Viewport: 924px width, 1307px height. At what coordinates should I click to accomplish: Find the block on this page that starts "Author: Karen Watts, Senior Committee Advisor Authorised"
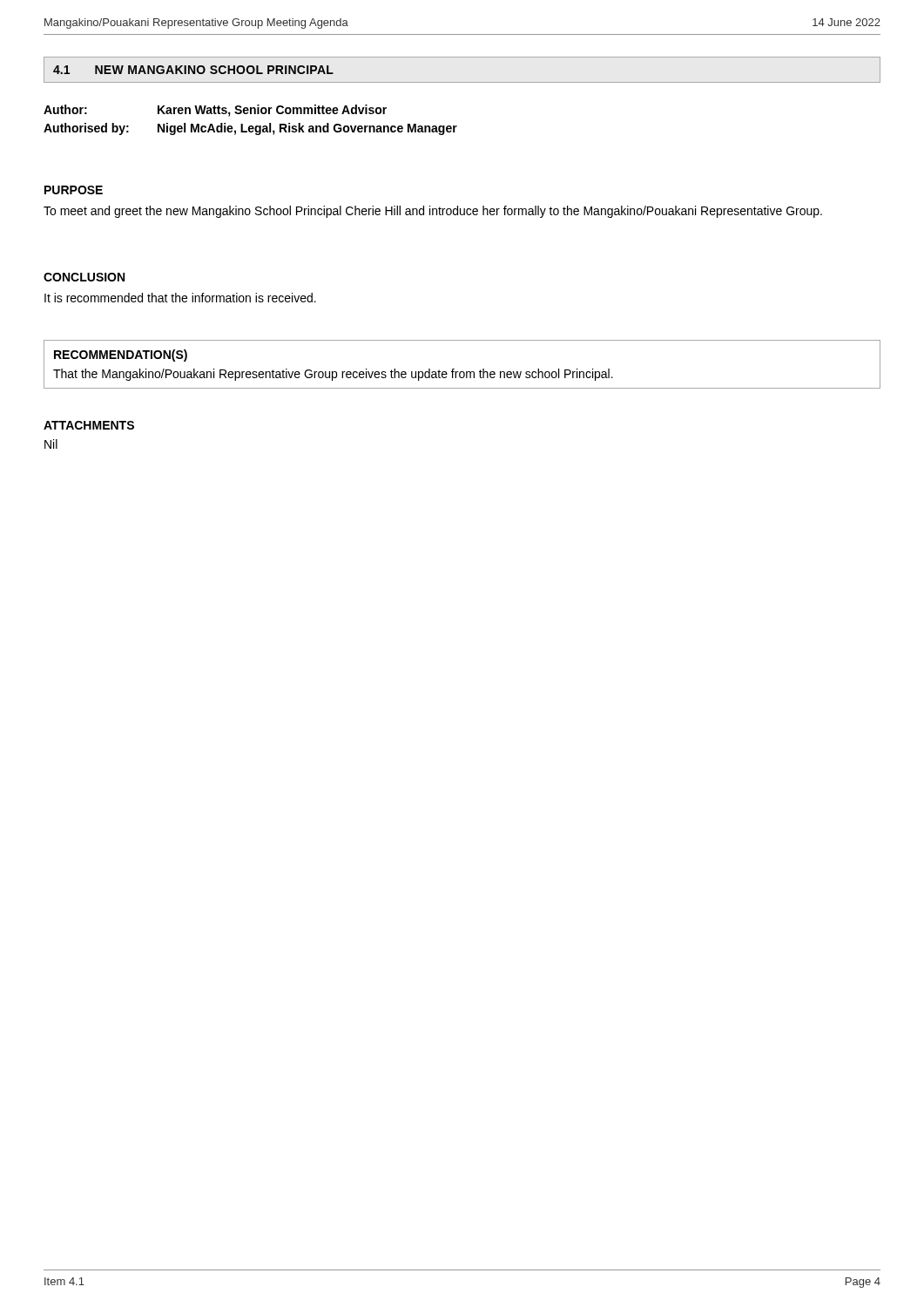[462, 119]
